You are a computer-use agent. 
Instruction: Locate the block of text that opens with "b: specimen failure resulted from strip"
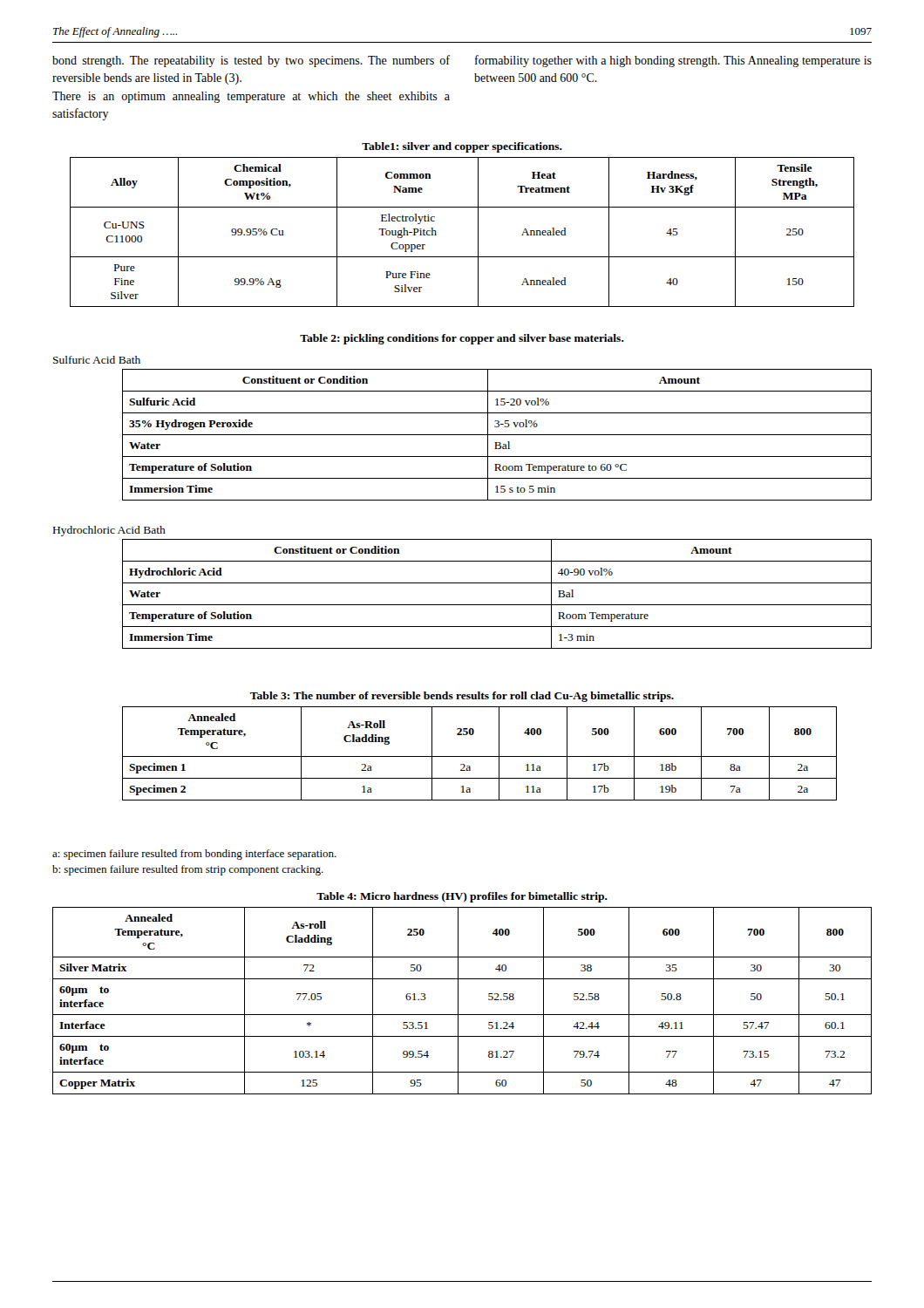tap(188, 869)
